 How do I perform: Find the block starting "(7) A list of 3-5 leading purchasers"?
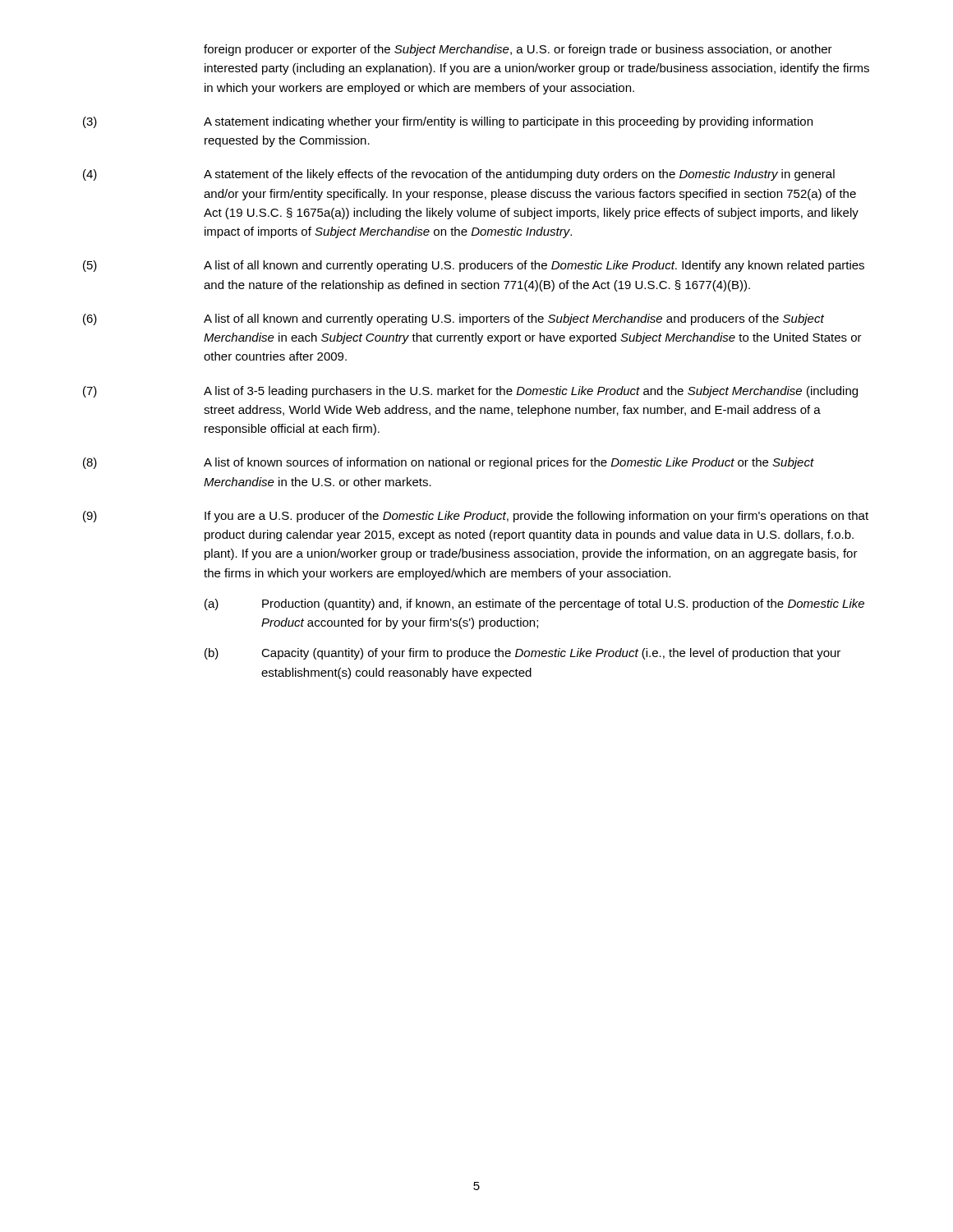point(476,409)
